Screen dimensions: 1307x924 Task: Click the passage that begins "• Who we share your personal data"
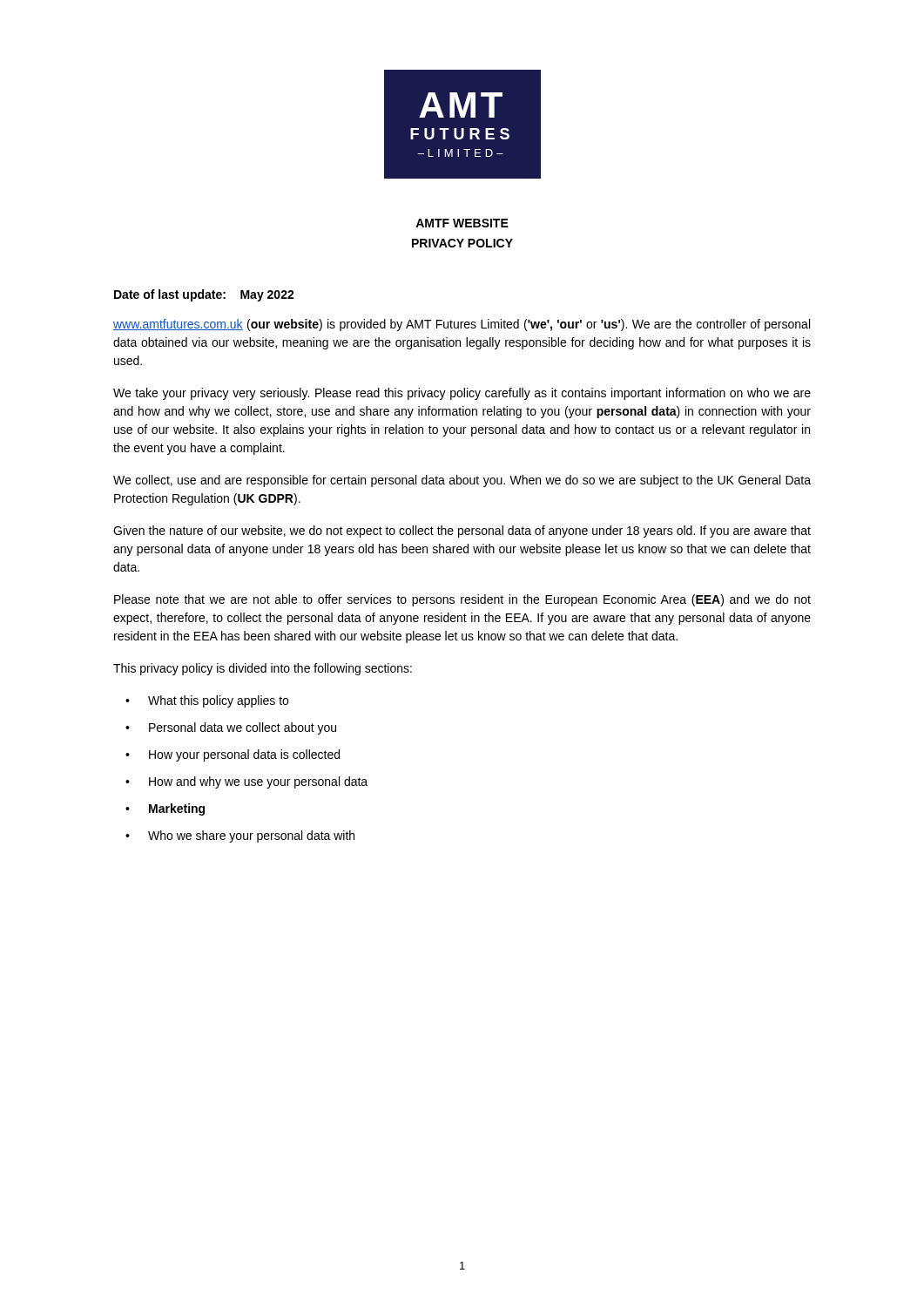point(240,836)
